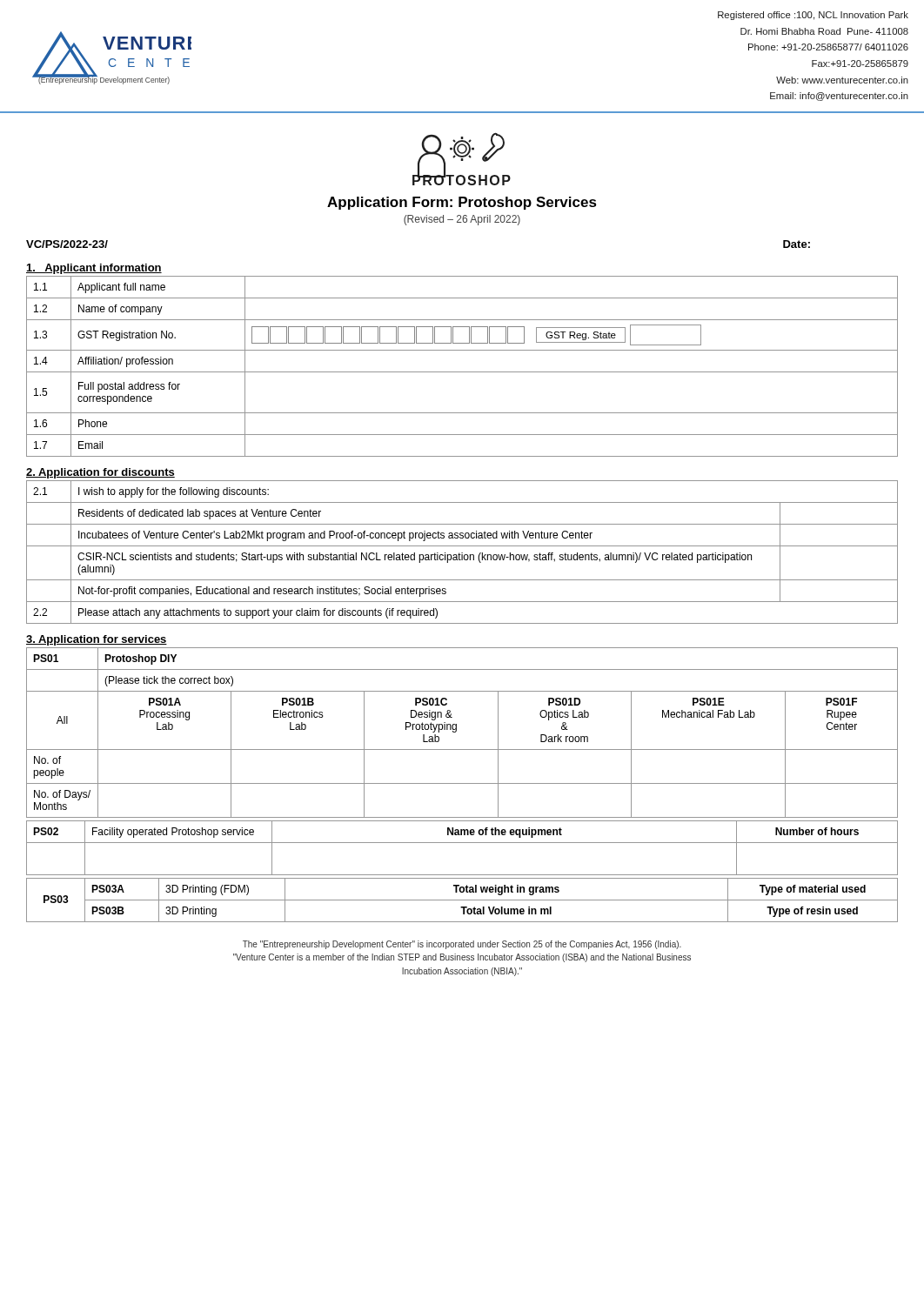Select the table that reads "PS01F Rupee Center"
This screenshot has height=1305, width=924.
pos(462,732)
